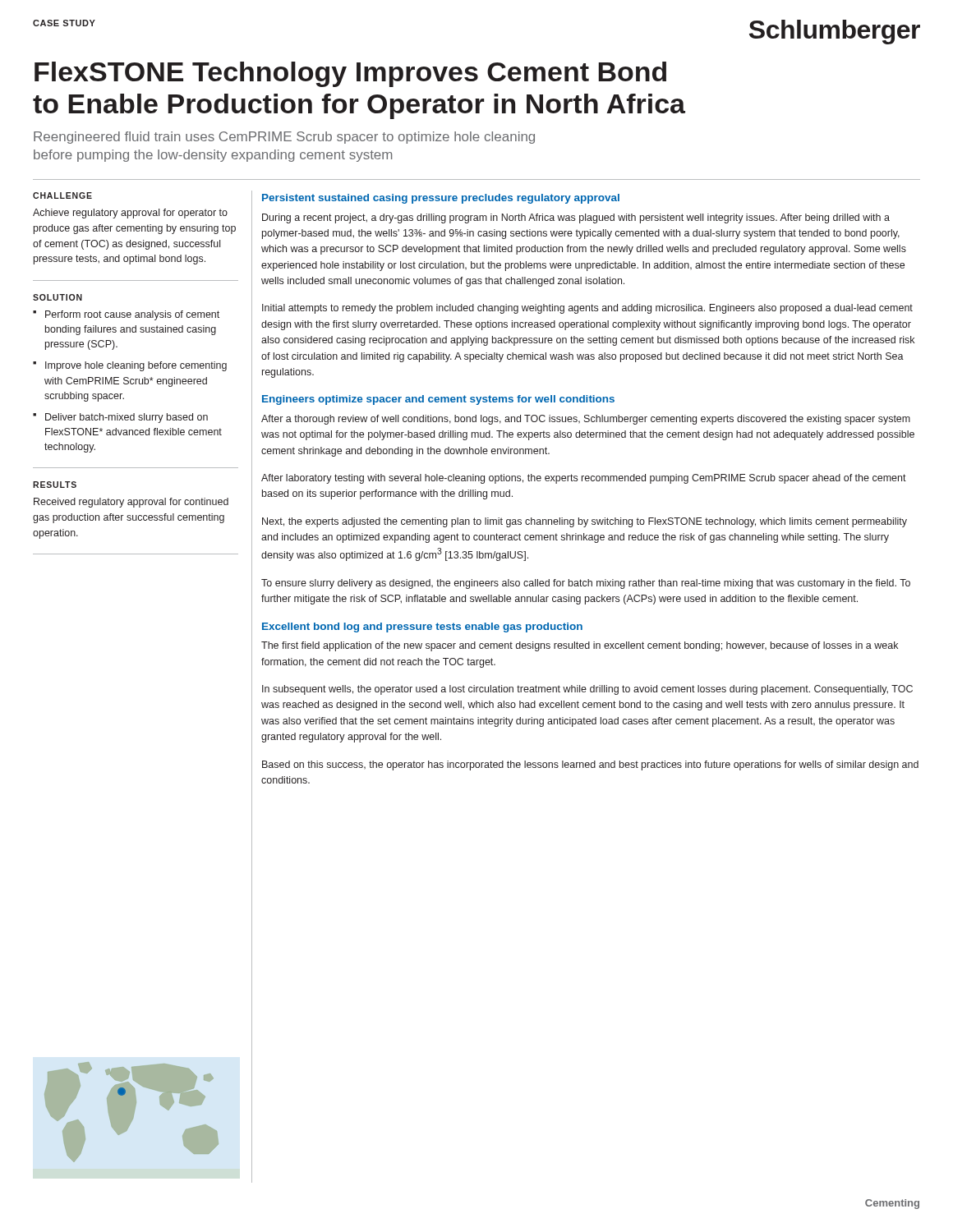Where is the passage that starts "Based on this success, the operator"?
953x1232 pixels.
pyautogui.click(x=590, y=772)
